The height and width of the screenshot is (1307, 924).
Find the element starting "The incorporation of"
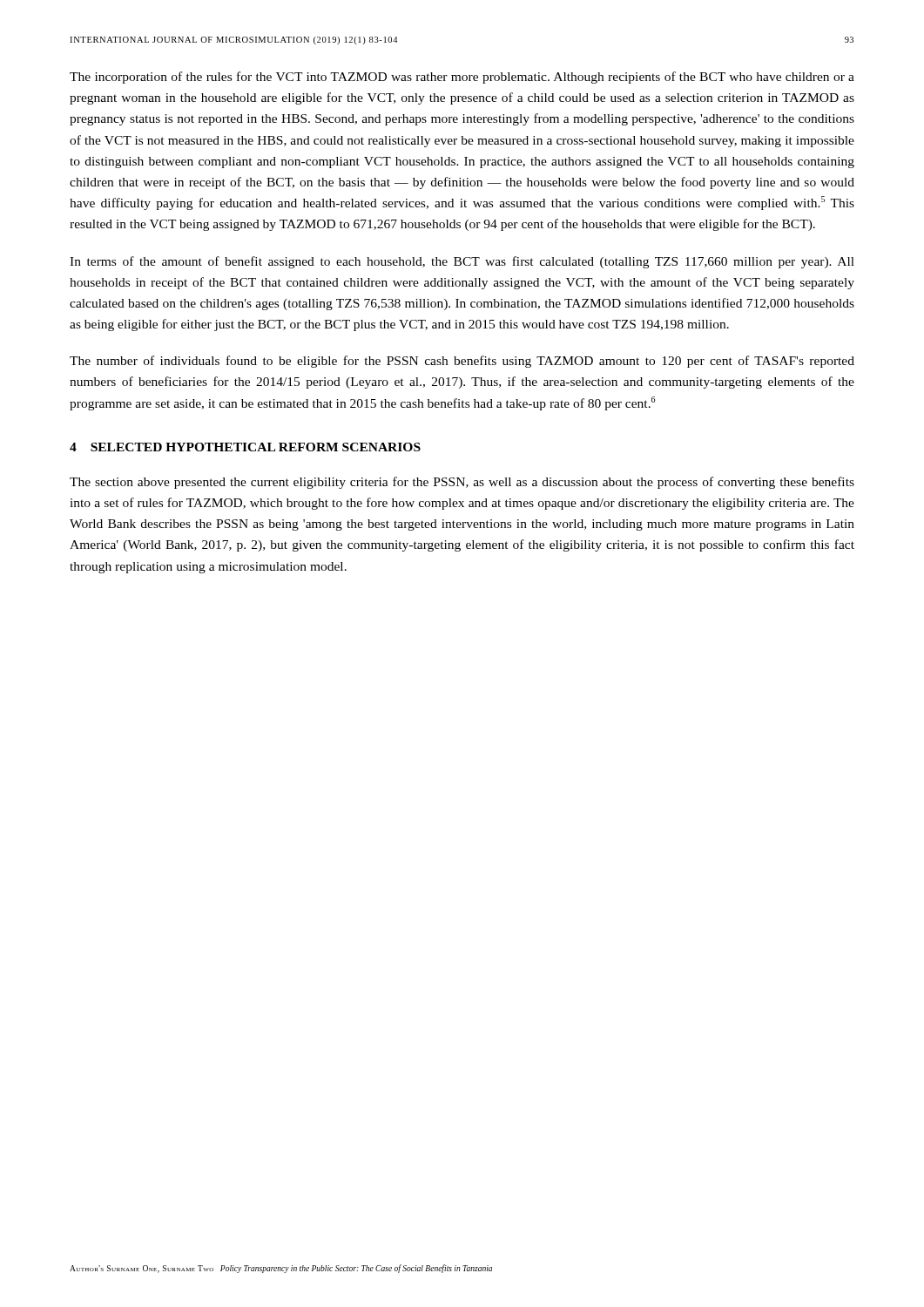tap(462, 150)
